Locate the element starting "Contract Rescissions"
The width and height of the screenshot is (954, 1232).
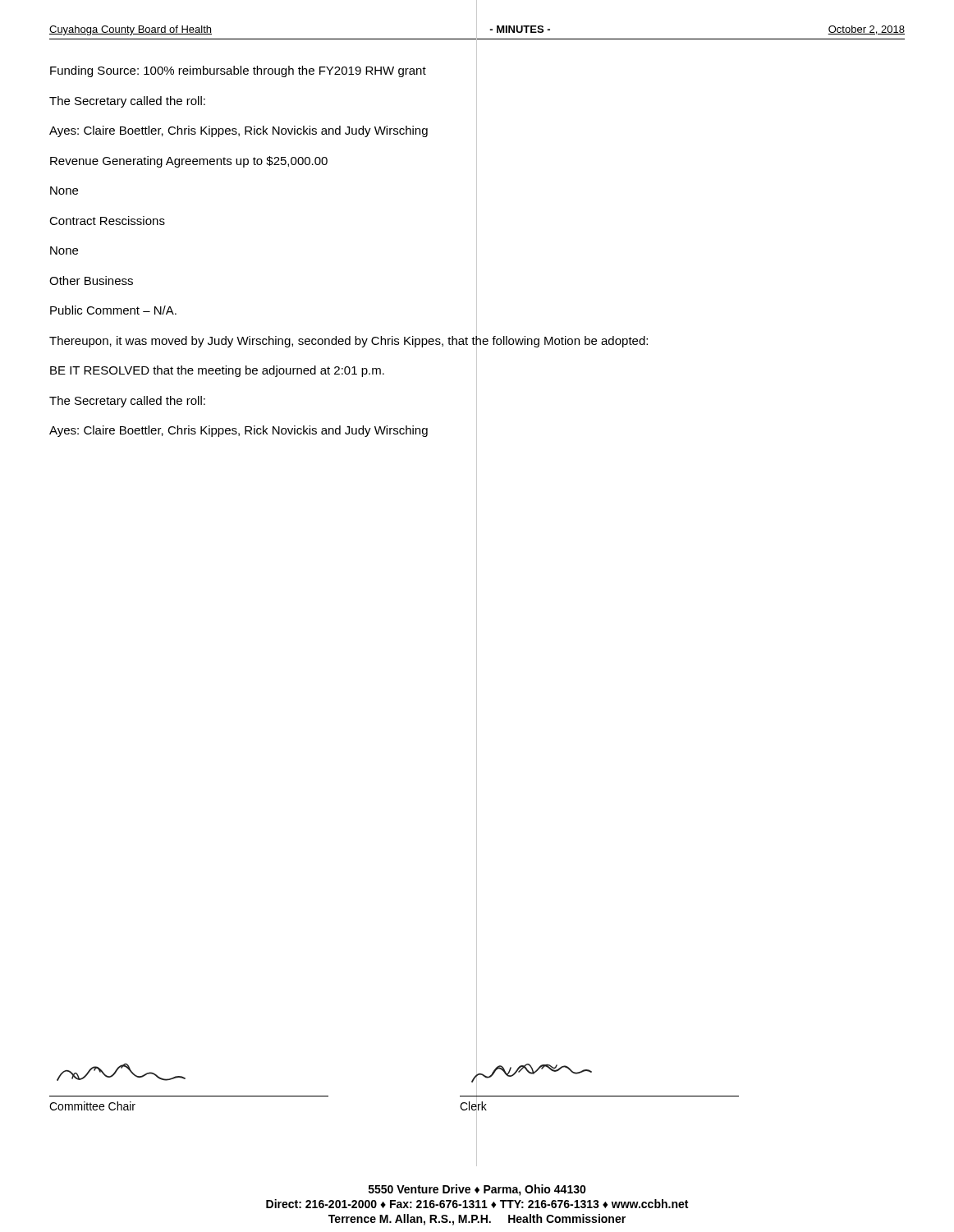tap(107, 220)
